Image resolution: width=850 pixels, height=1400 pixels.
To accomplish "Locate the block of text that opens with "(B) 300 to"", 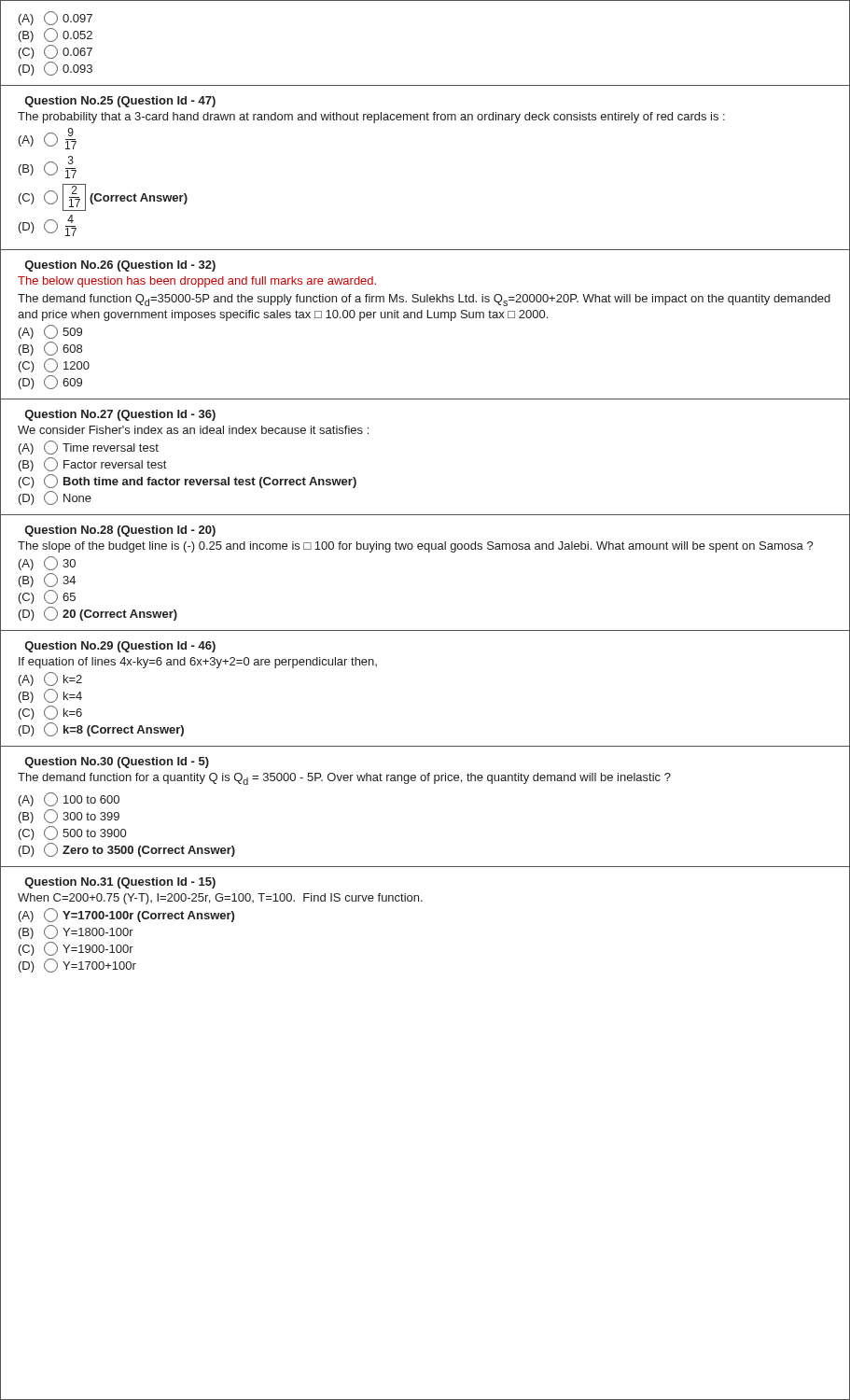I will coord(69,816).
